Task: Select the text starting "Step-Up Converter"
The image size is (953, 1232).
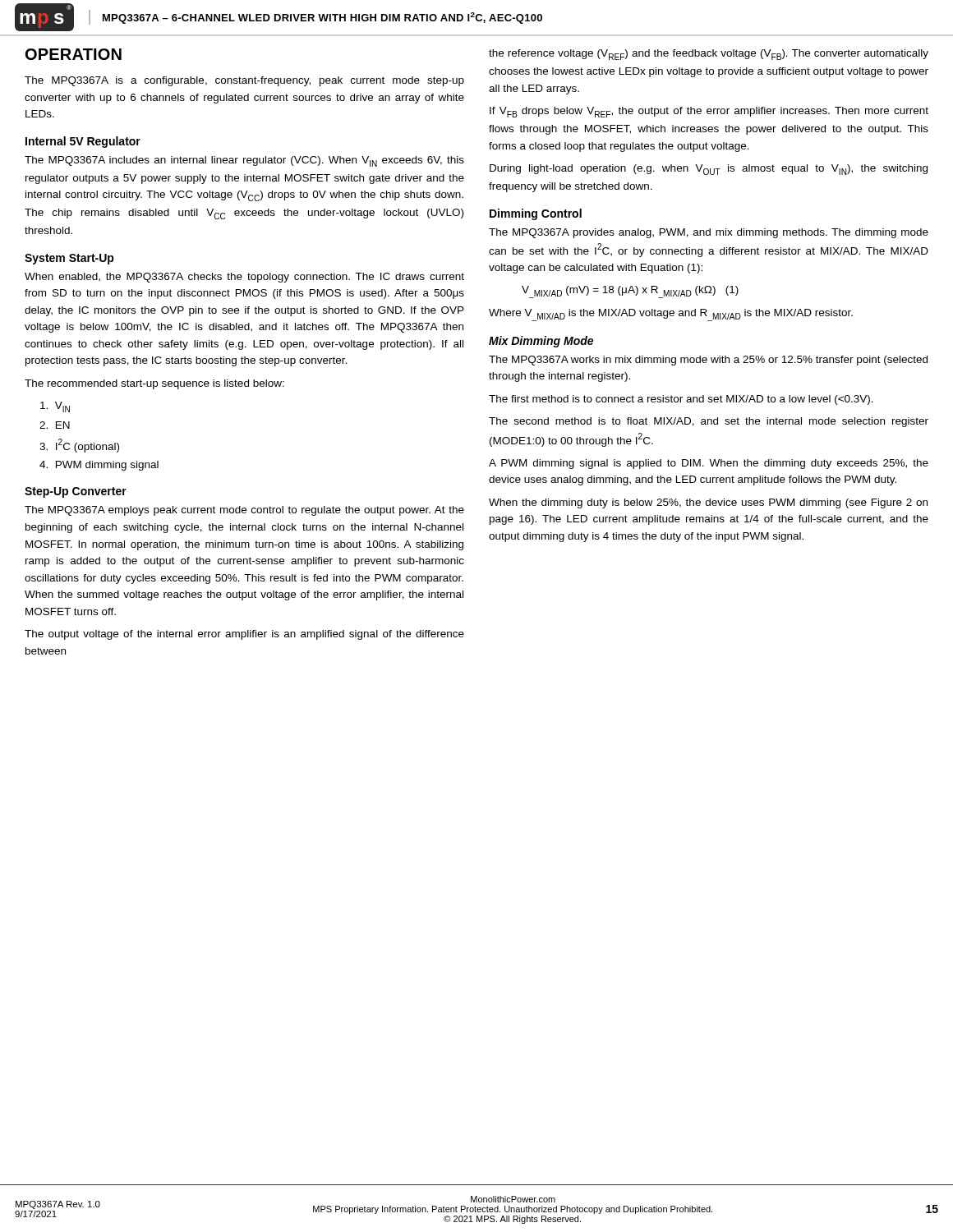Action: point(75,492)
